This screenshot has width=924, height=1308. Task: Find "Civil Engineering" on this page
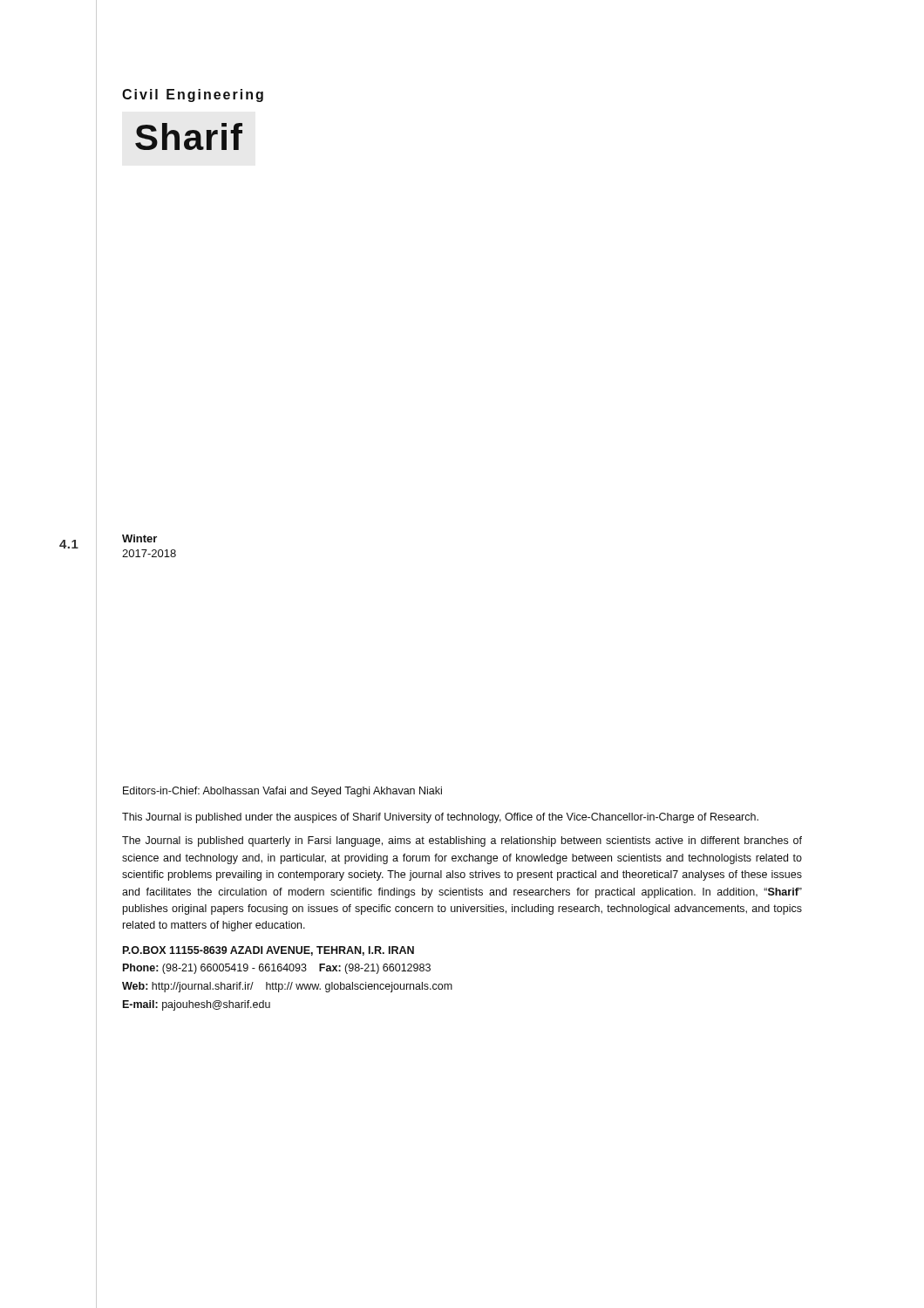click(194, 95)
